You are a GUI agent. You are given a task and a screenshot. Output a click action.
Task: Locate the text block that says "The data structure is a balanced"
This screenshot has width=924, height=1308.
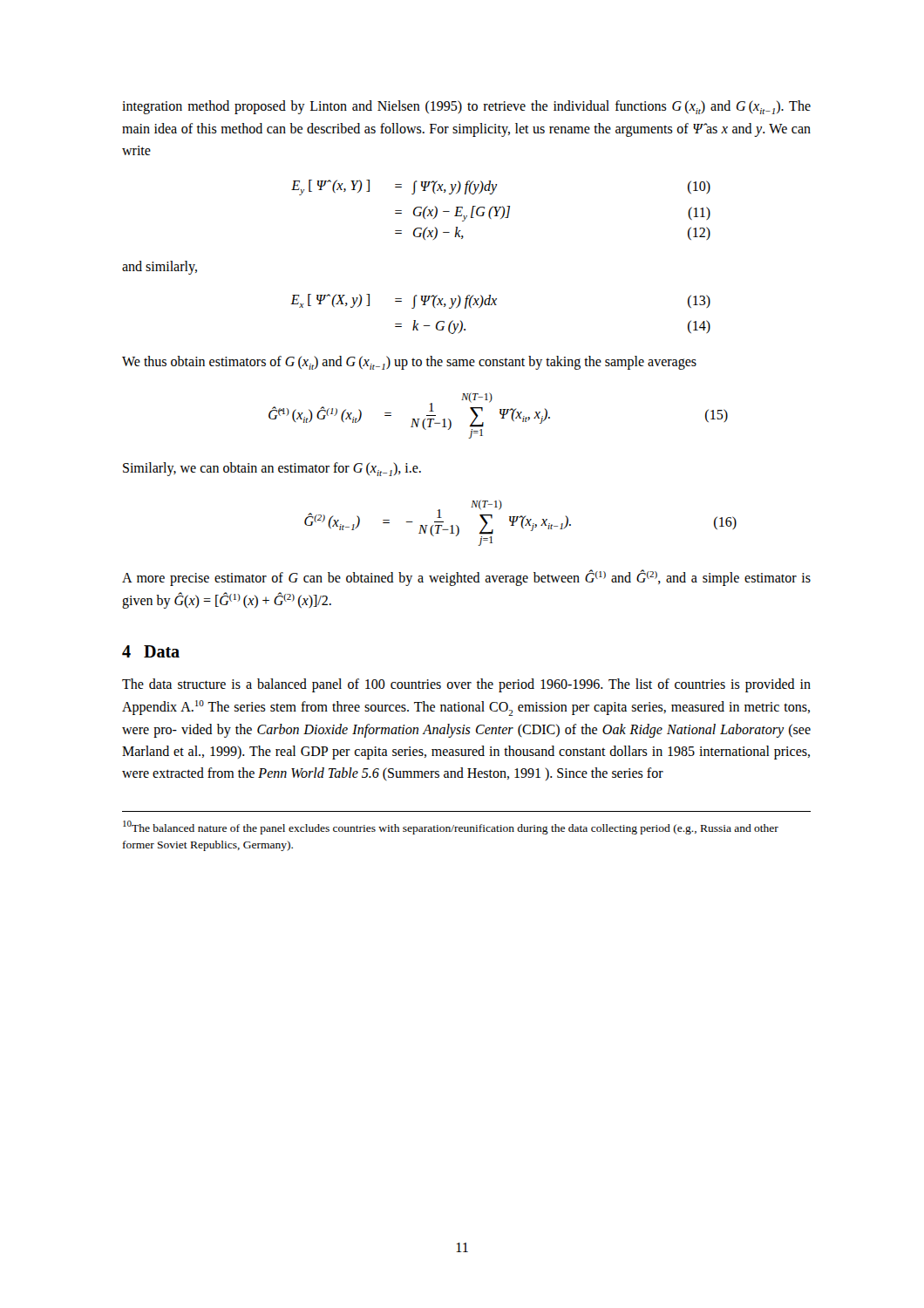coord(466,728)
